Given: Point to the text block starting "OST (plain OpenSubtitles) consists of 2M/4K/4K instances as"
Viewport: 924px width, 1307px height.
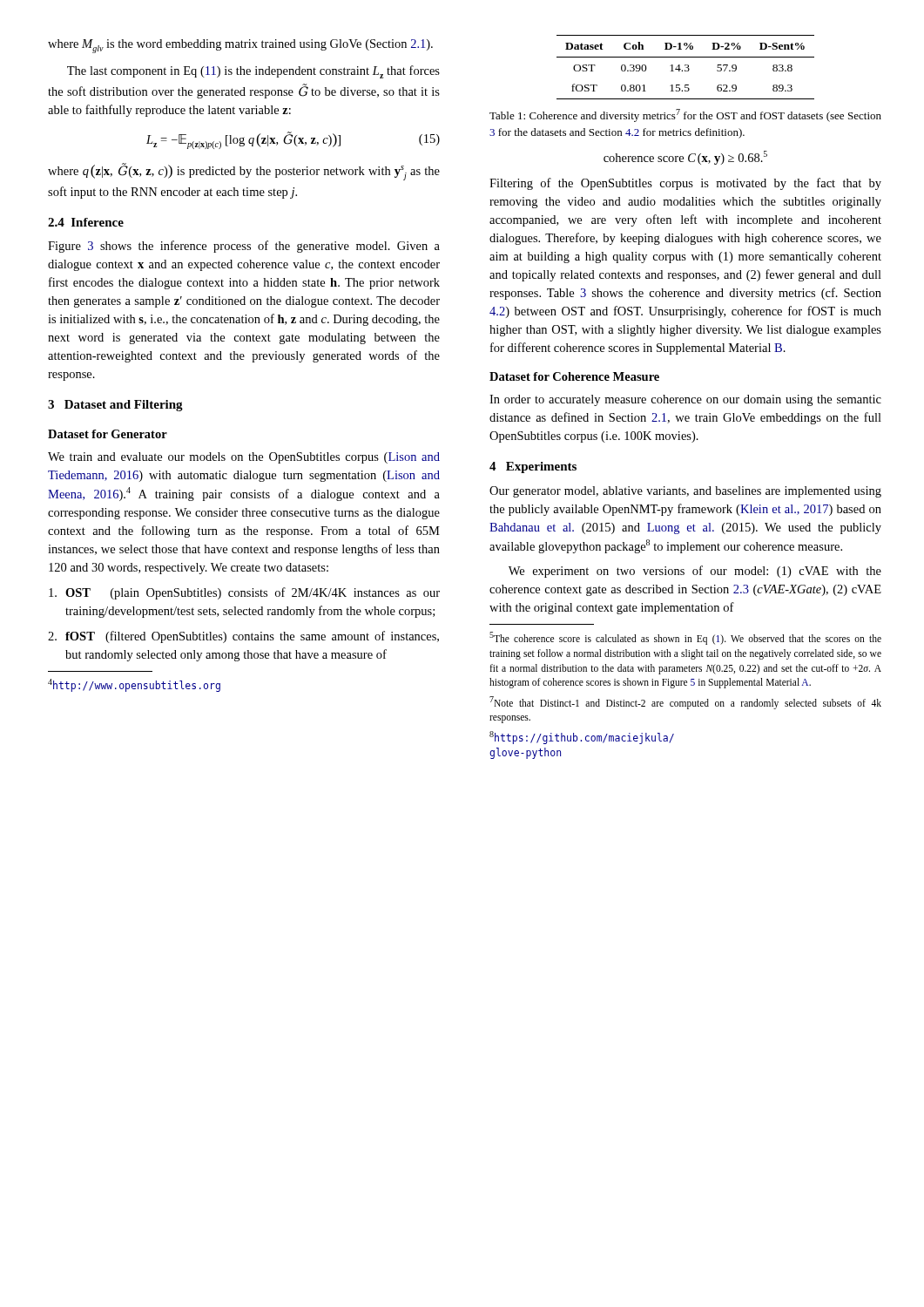Looking at the screenshot, I should [x=244, y=602].
